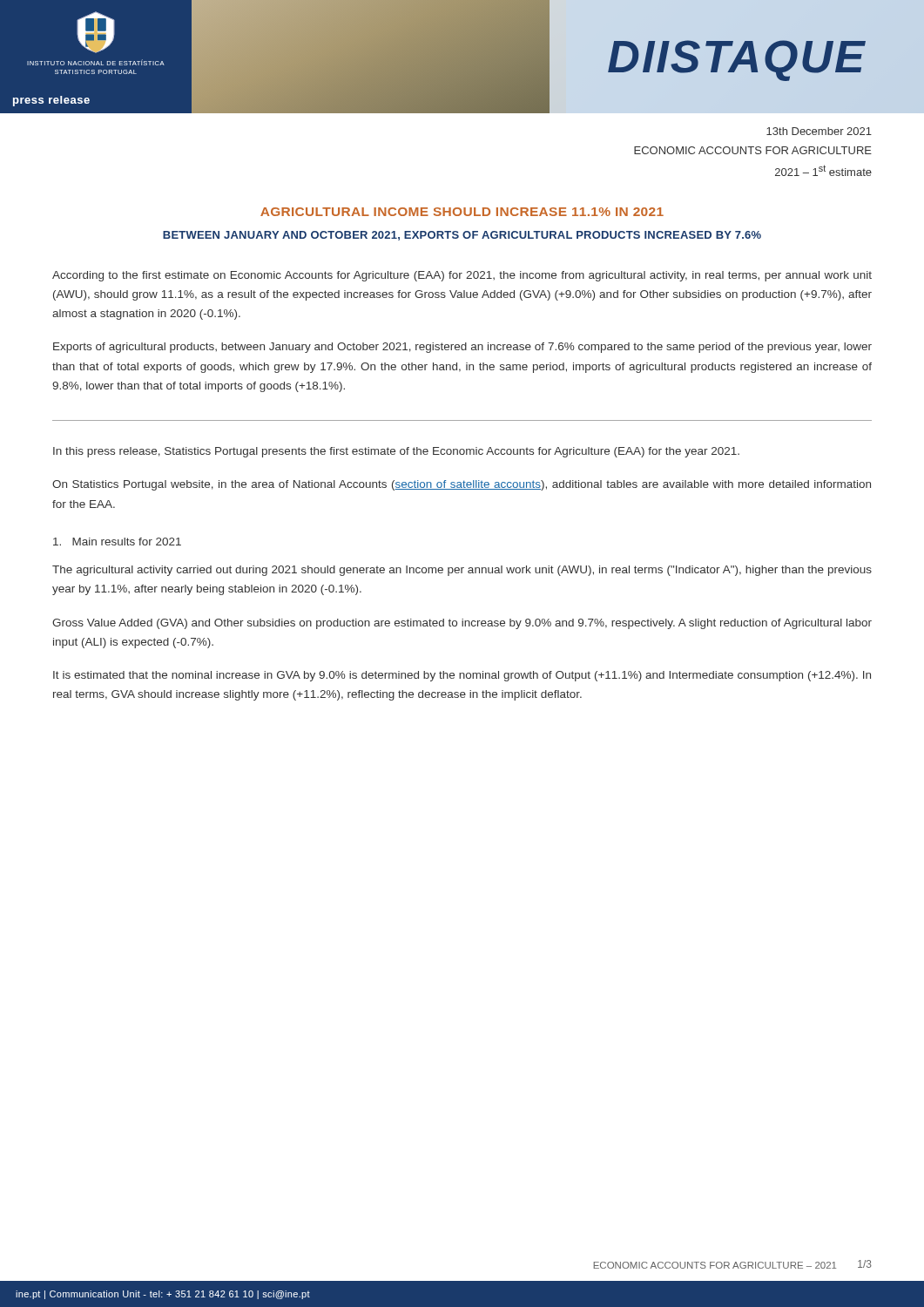Where is the passage that starts "13th December 2021 ECONOMIC"?
The width and height of the screenshot is (924, 1307).
tap(753, 152)
